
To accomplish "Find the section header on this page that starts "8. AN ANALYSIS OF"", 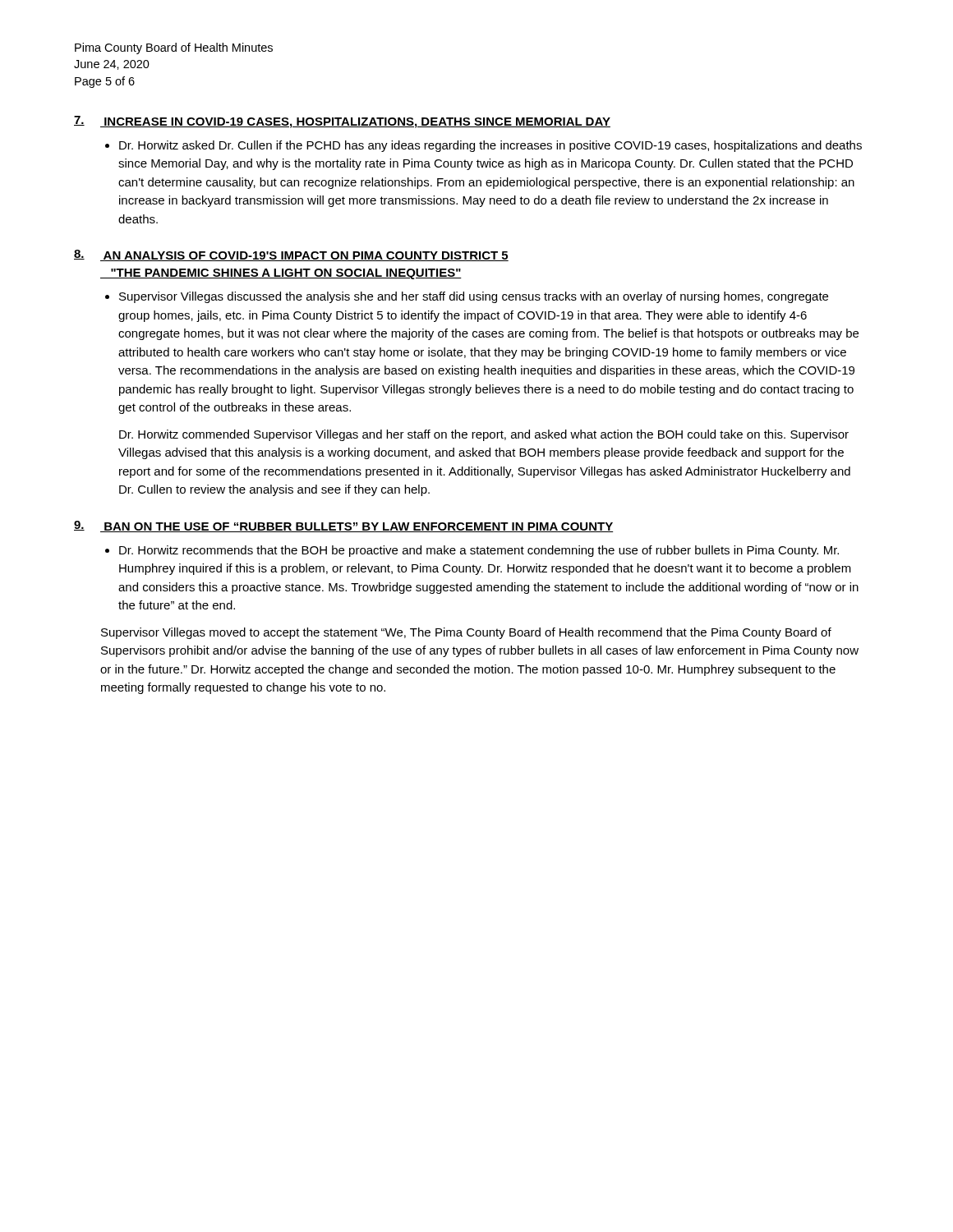I will 291,264.
